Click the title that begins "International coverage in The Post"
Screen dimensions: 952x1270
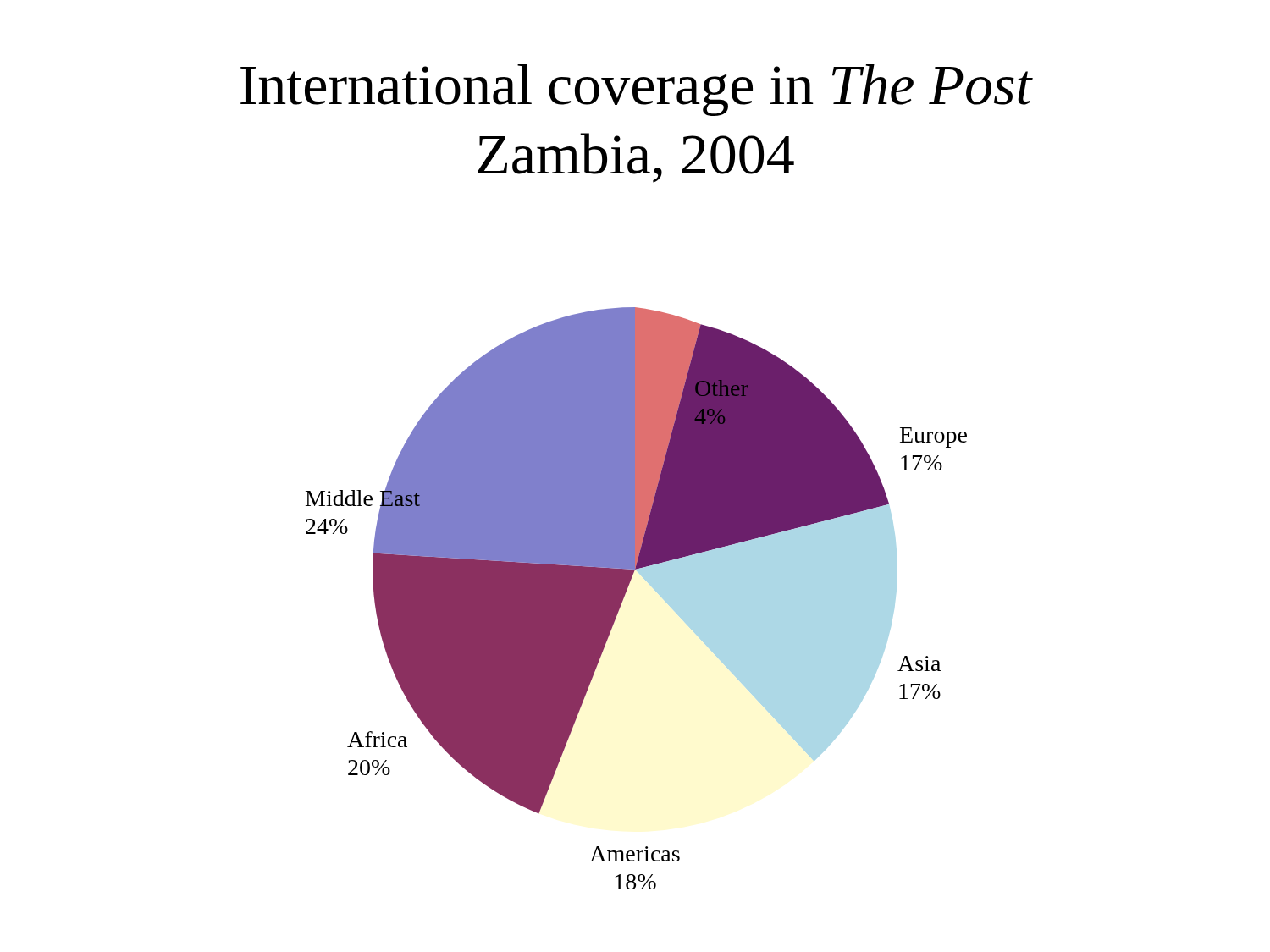pos(635,119)
